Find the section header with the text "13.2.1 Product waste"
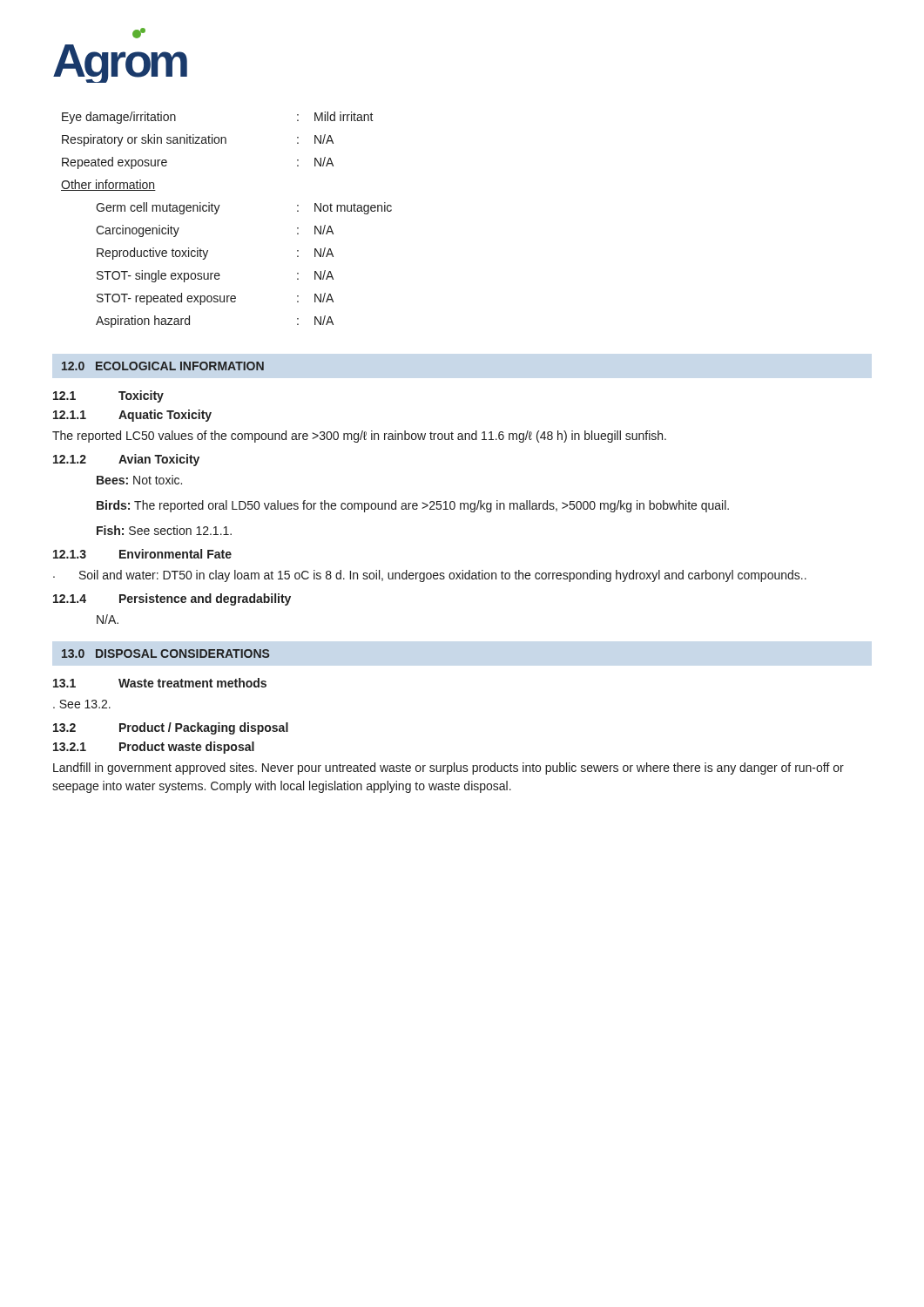 tap(153, 747)
